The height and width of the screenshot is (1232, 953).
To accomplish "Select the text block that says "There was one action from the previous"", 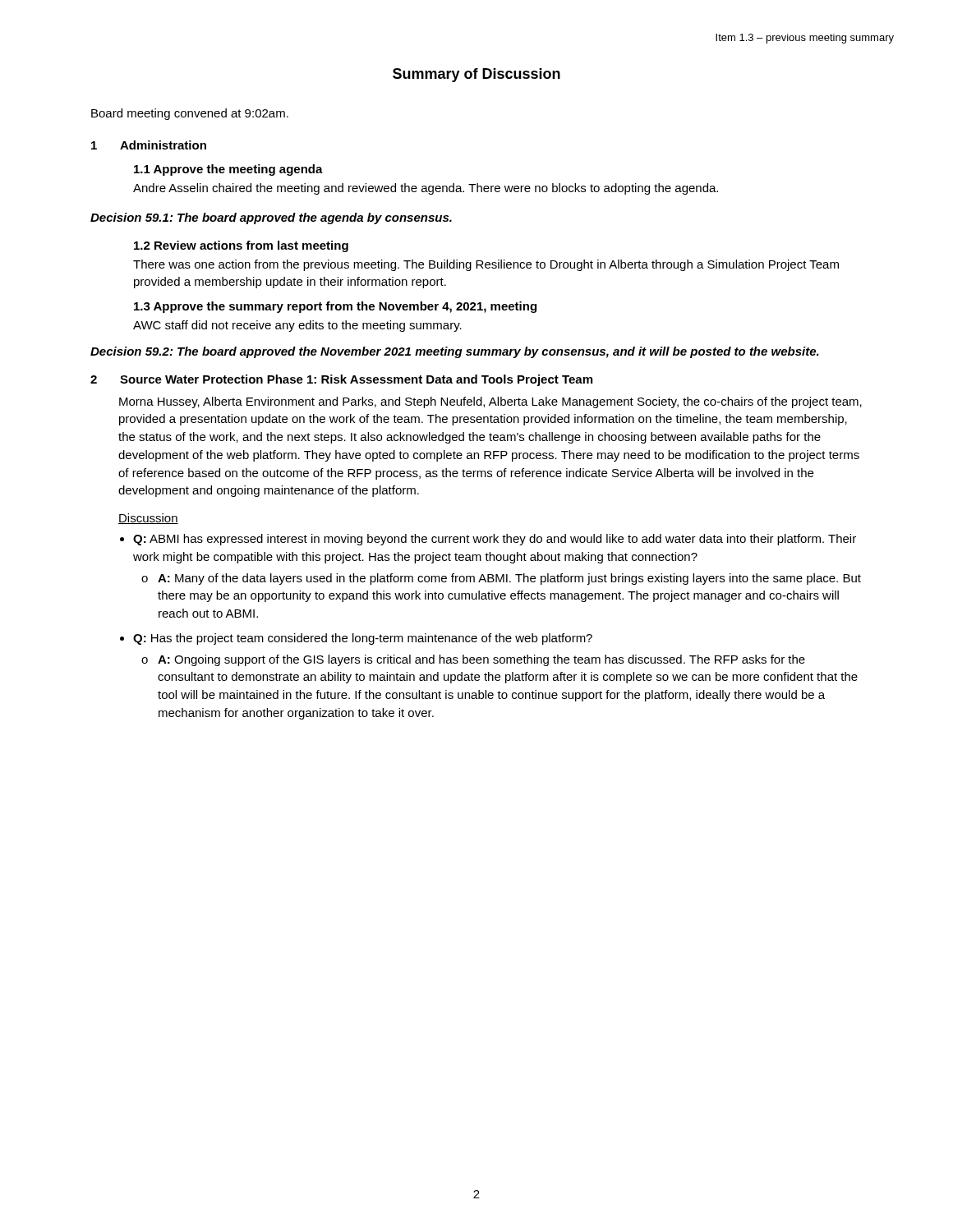I will coord(486,273).
